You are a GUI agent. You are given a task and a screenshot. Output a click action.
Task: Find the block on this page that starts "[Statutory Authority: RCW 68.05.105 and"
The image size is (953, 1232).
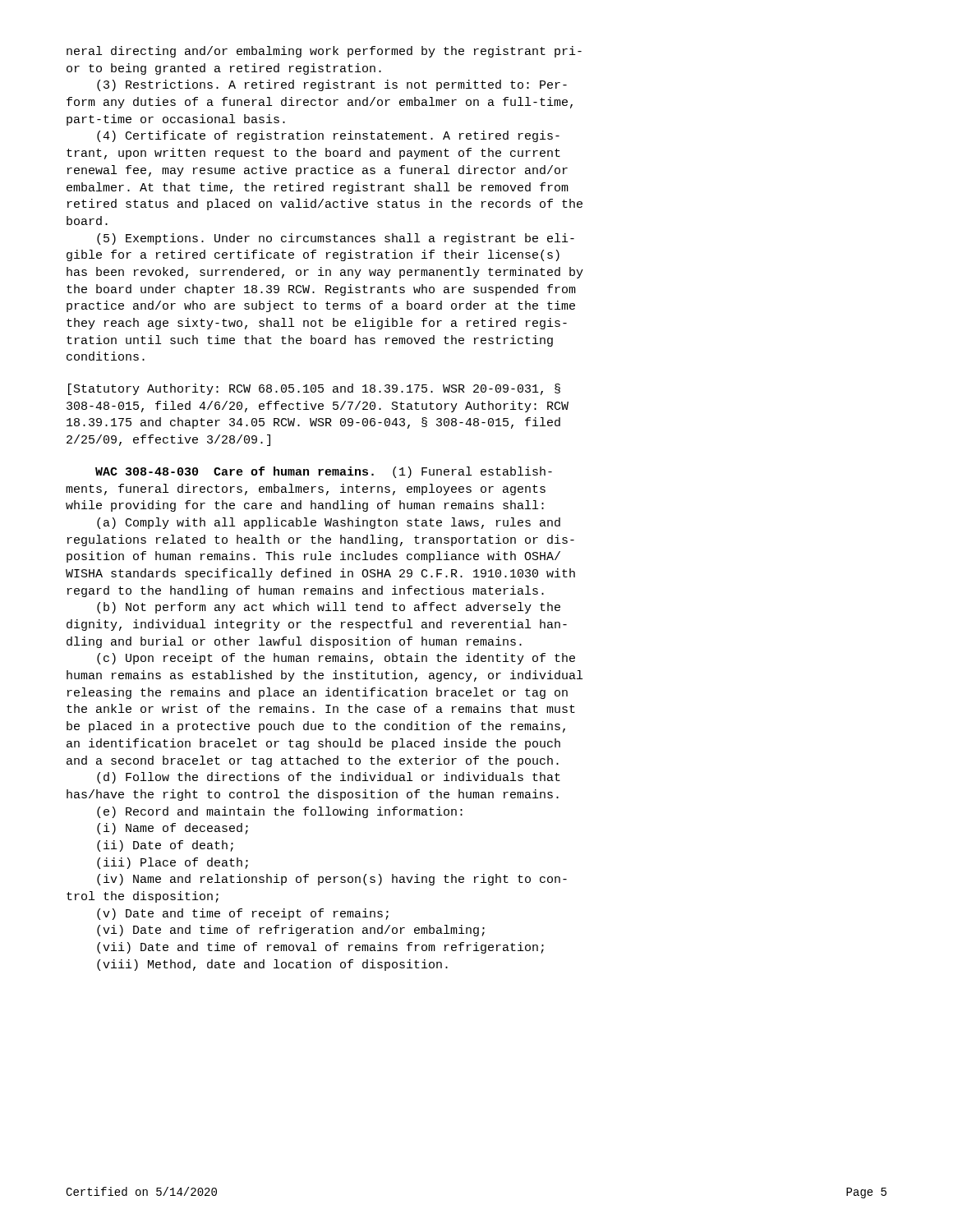317,415
